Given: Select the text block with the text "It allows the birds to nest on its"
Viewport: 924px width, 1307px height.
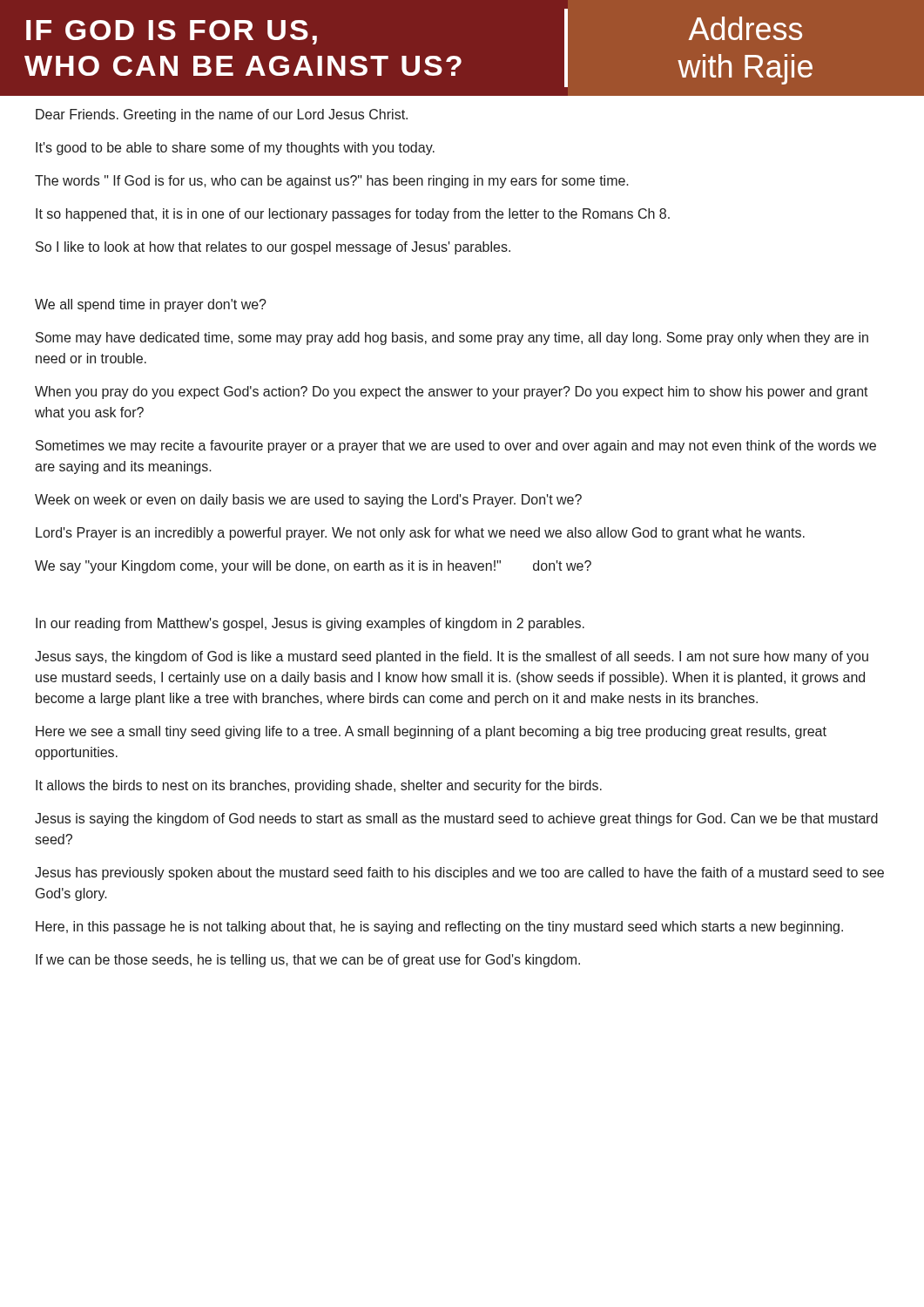Looking at the screenshot, I should pyautogui.click(x=319, y=786).
